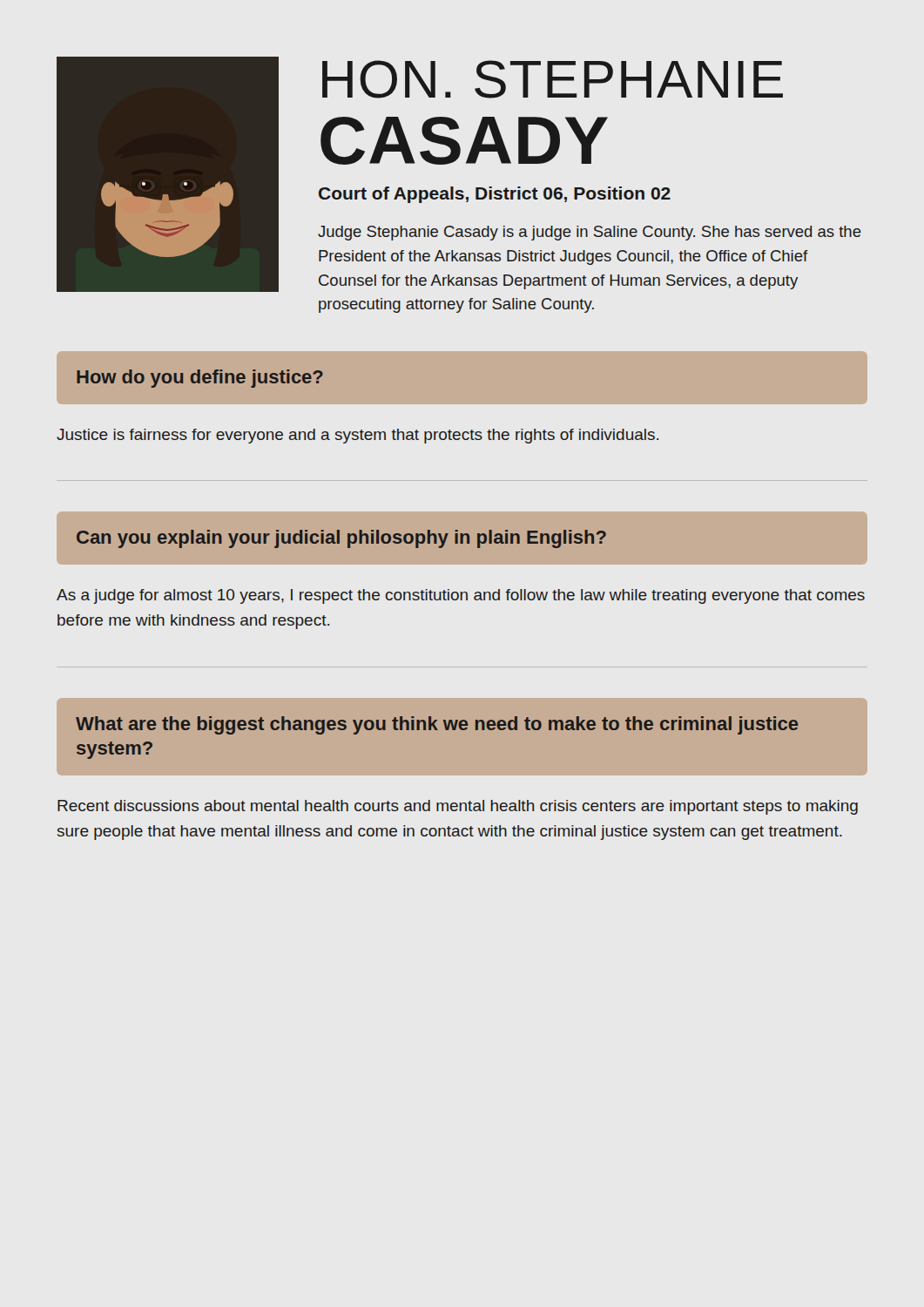
Task: Click the section header that begins "Can you explain"
Action: tap(341, 537)
